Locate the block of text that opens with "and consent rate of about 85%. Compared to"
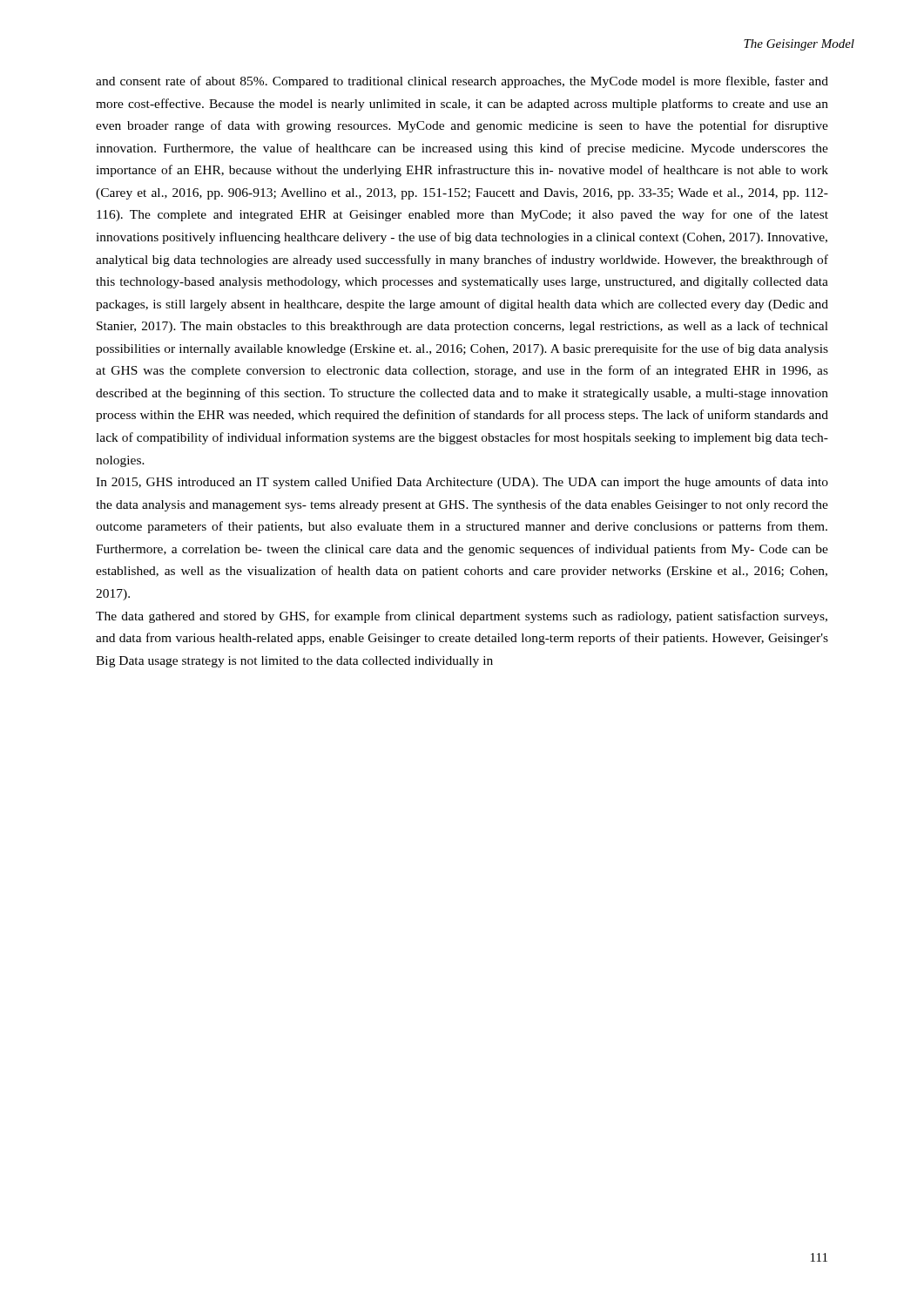Image resolution: width=924 pixels, height=1307 pixels. [x=462, y=370]
